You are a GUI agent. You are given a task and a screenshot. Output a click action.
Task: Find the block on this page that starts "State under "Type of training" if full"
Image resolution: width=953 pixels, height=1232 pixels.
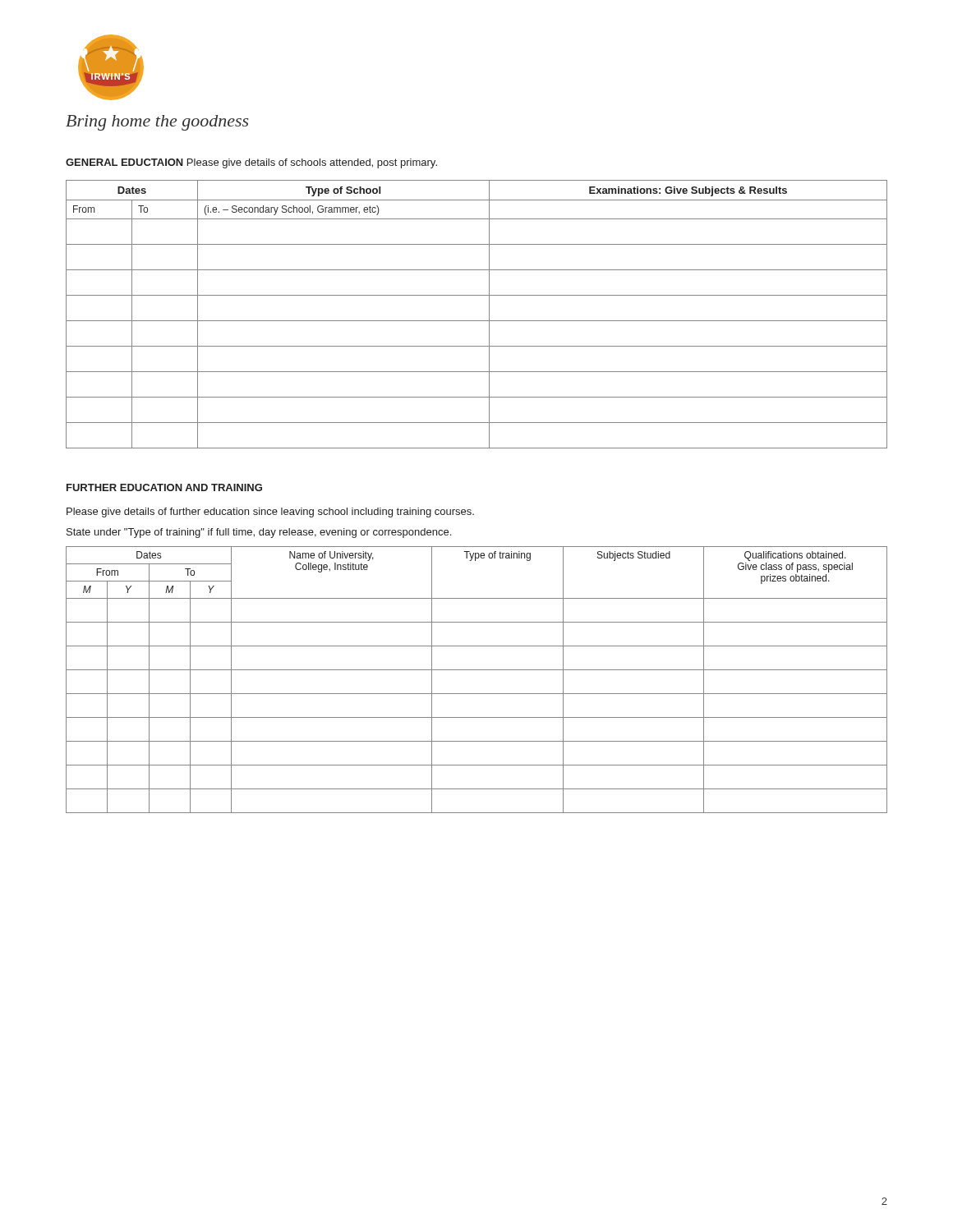pyautogui.click(x=259, y=532)
